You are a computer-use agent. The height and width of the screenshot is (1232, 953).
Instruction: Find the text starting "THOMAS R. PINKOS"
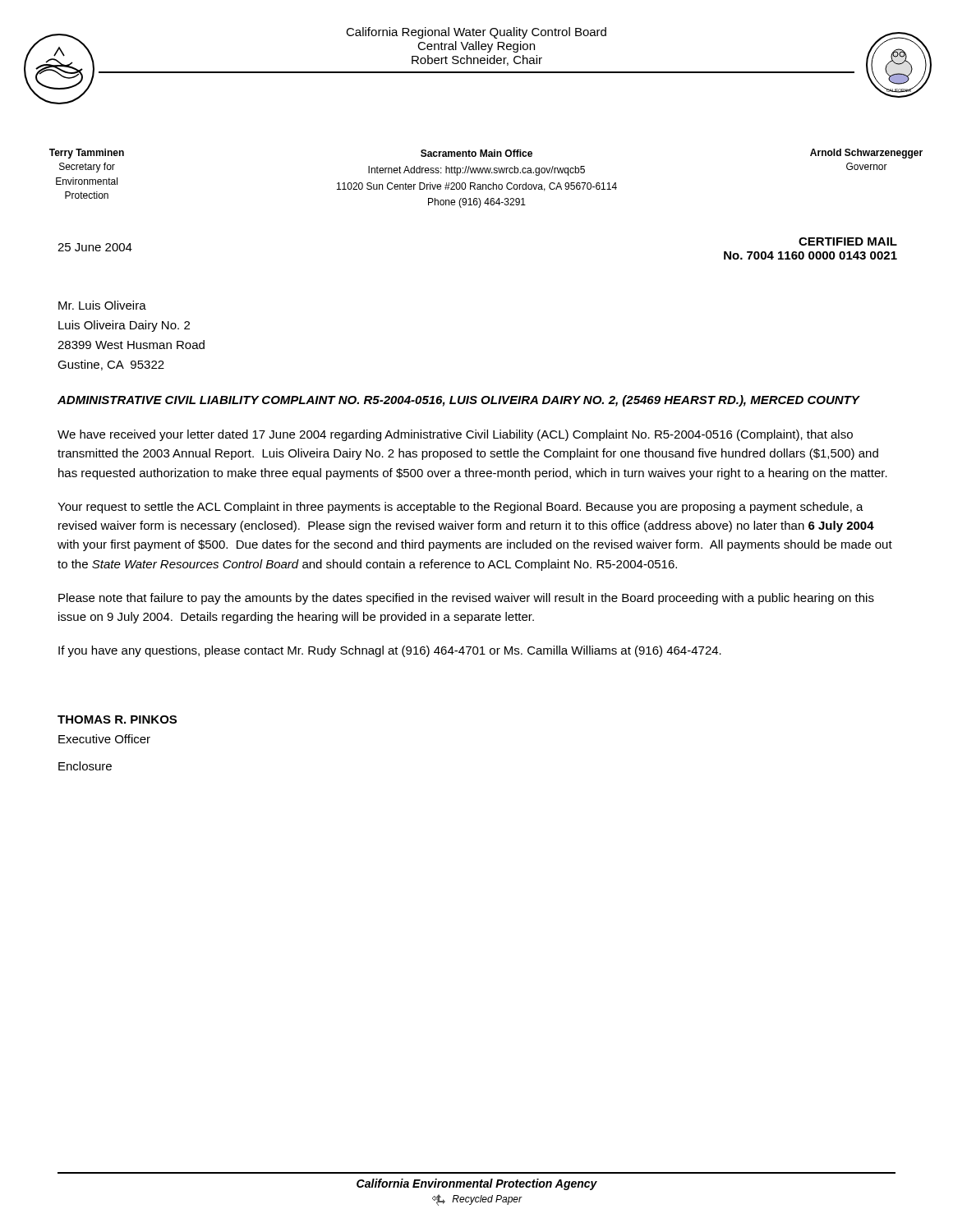[117, 729]
